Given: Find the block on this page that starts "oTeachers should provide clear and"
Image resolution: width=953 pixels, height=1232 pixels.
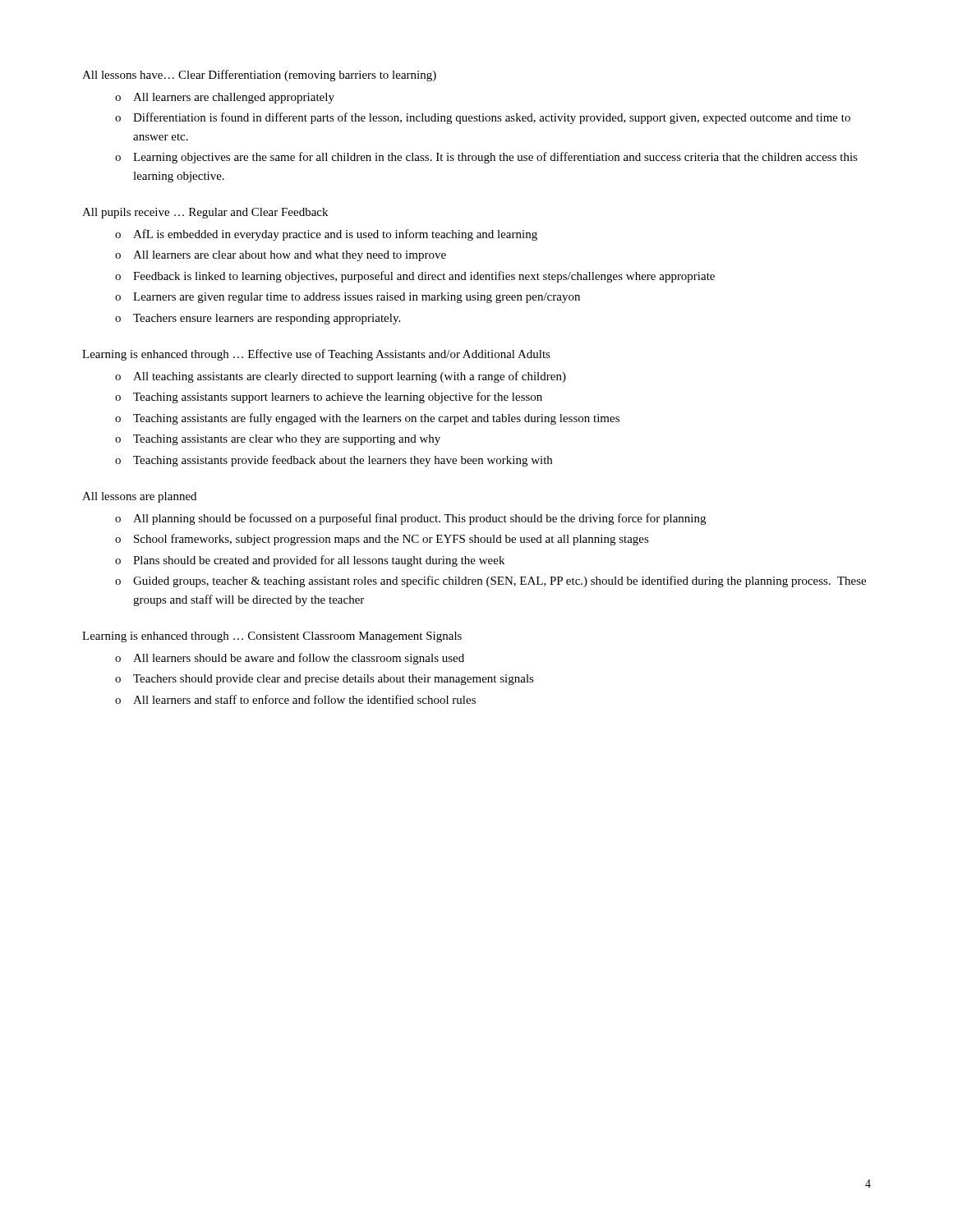Looking at the screenshot, I should point(324,679).
